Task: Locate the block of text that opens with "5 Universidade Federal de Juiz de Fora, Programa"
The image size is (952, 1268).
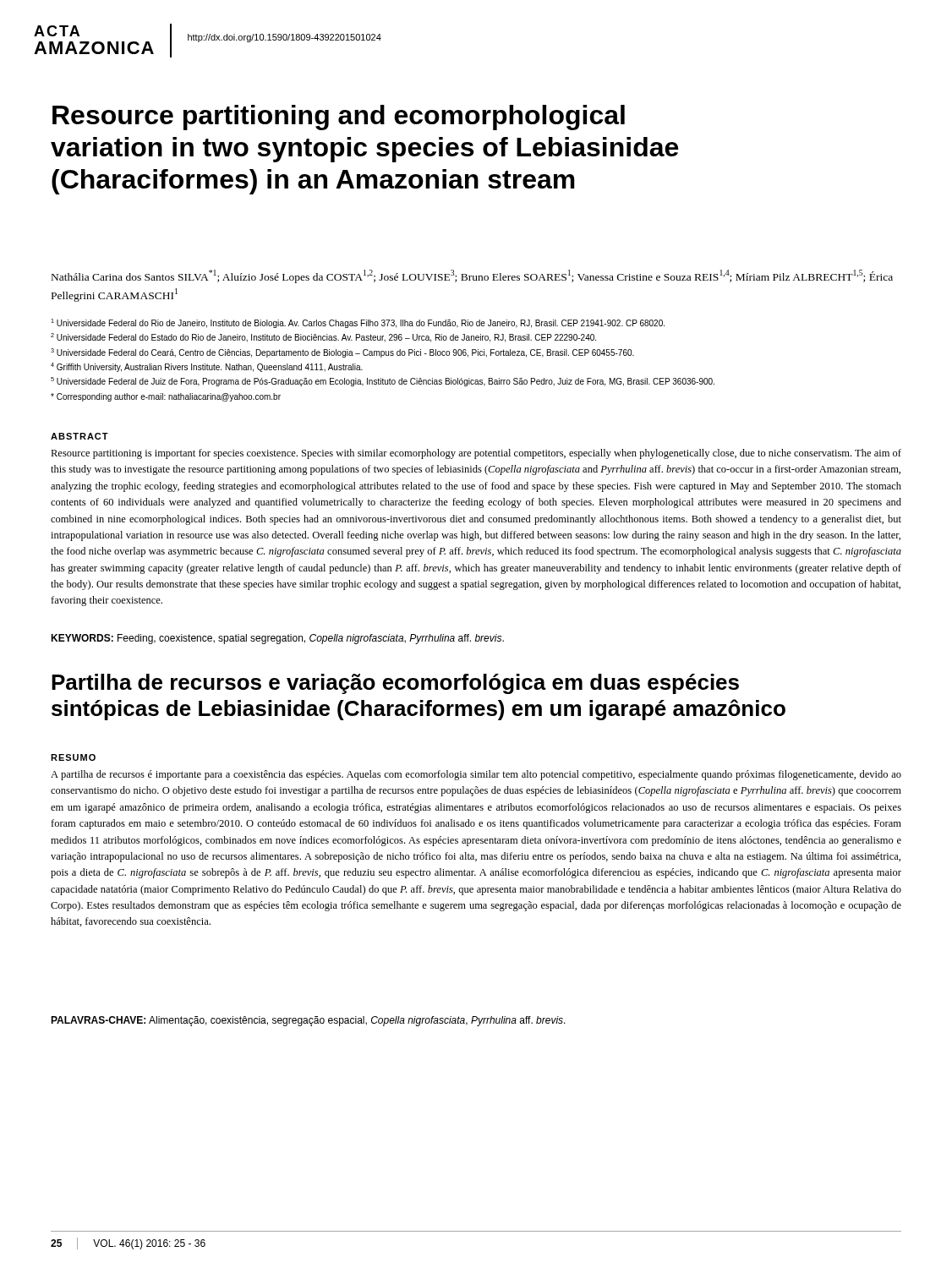Action: coord(383,381)
